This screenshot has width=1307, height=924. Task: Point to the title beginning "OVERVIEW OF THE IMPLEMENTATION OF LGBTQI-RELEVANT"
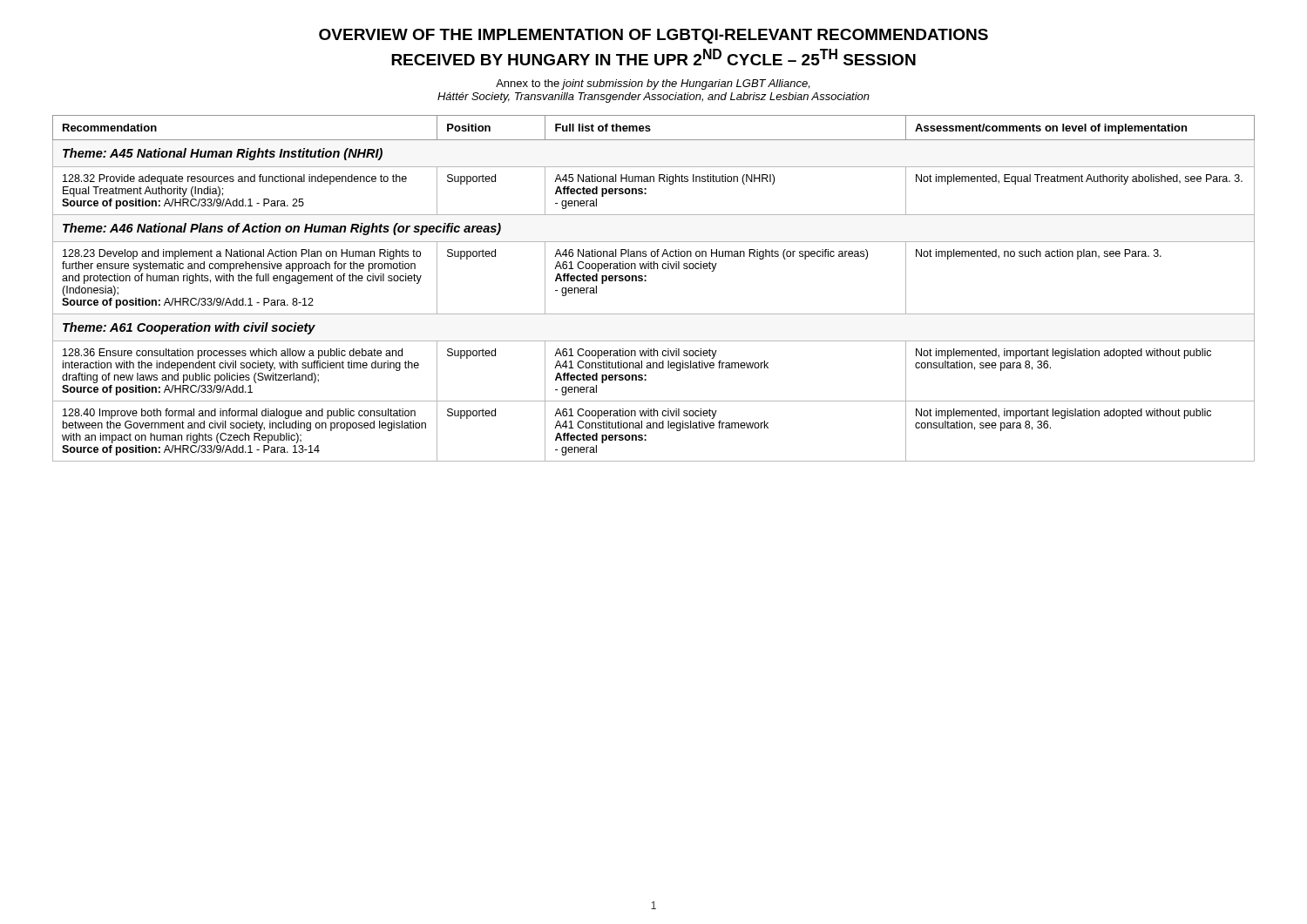click(654, 48)
